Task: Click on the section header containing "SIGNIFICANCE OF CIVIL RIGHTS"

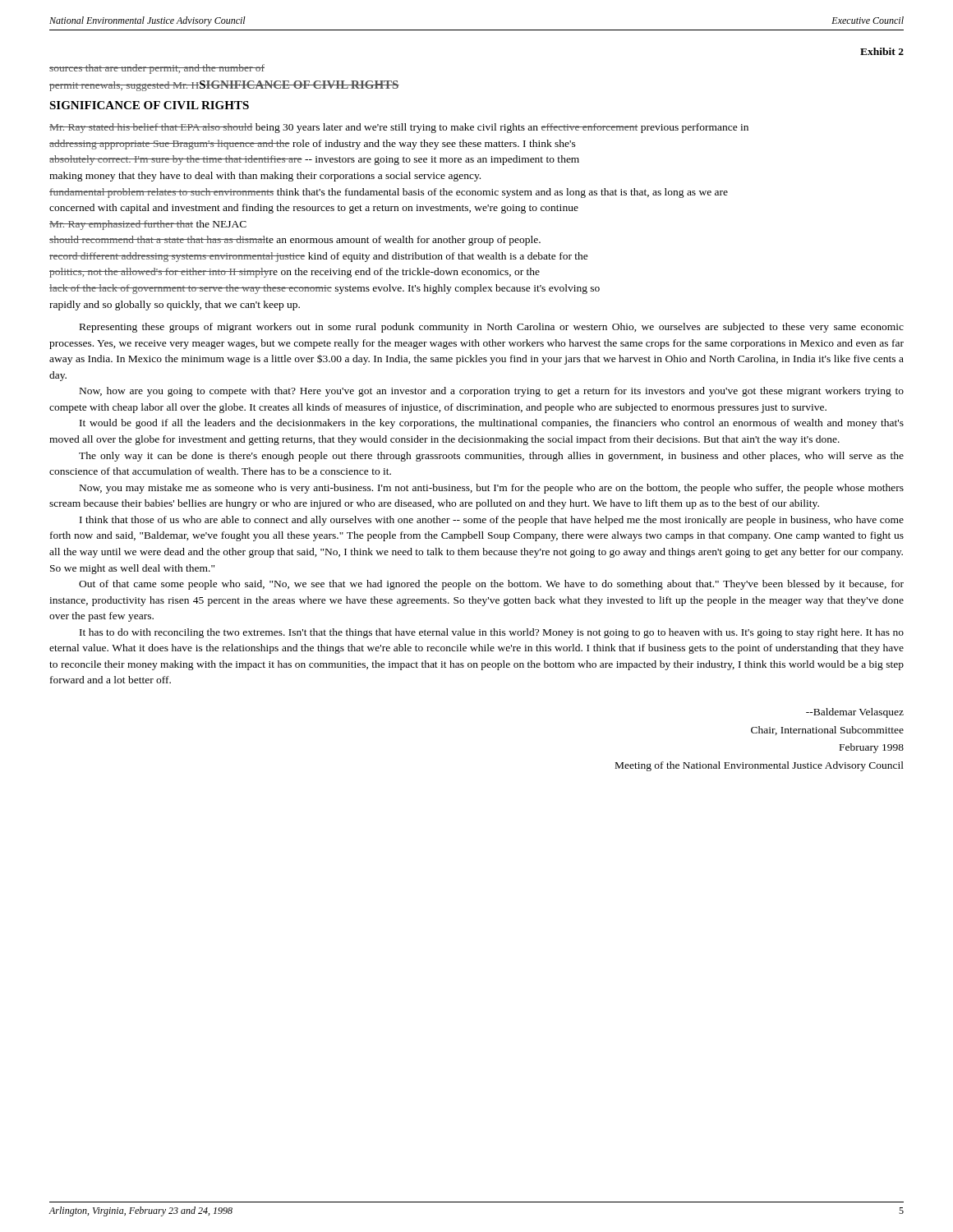Action: 149,105
